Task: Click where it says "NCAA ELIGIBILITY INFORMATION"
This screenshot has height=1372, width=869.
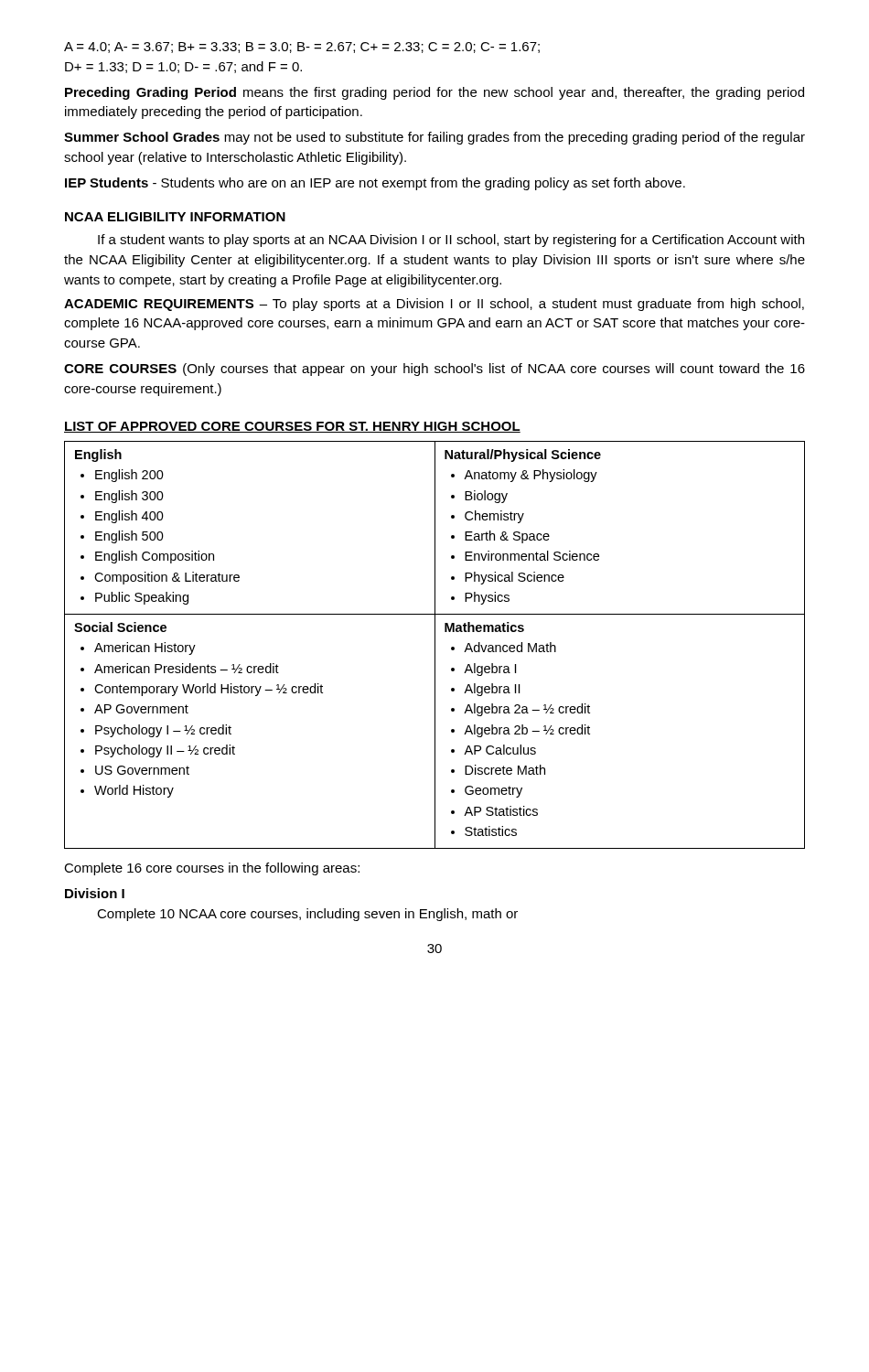Action: (x=175, y=217)
